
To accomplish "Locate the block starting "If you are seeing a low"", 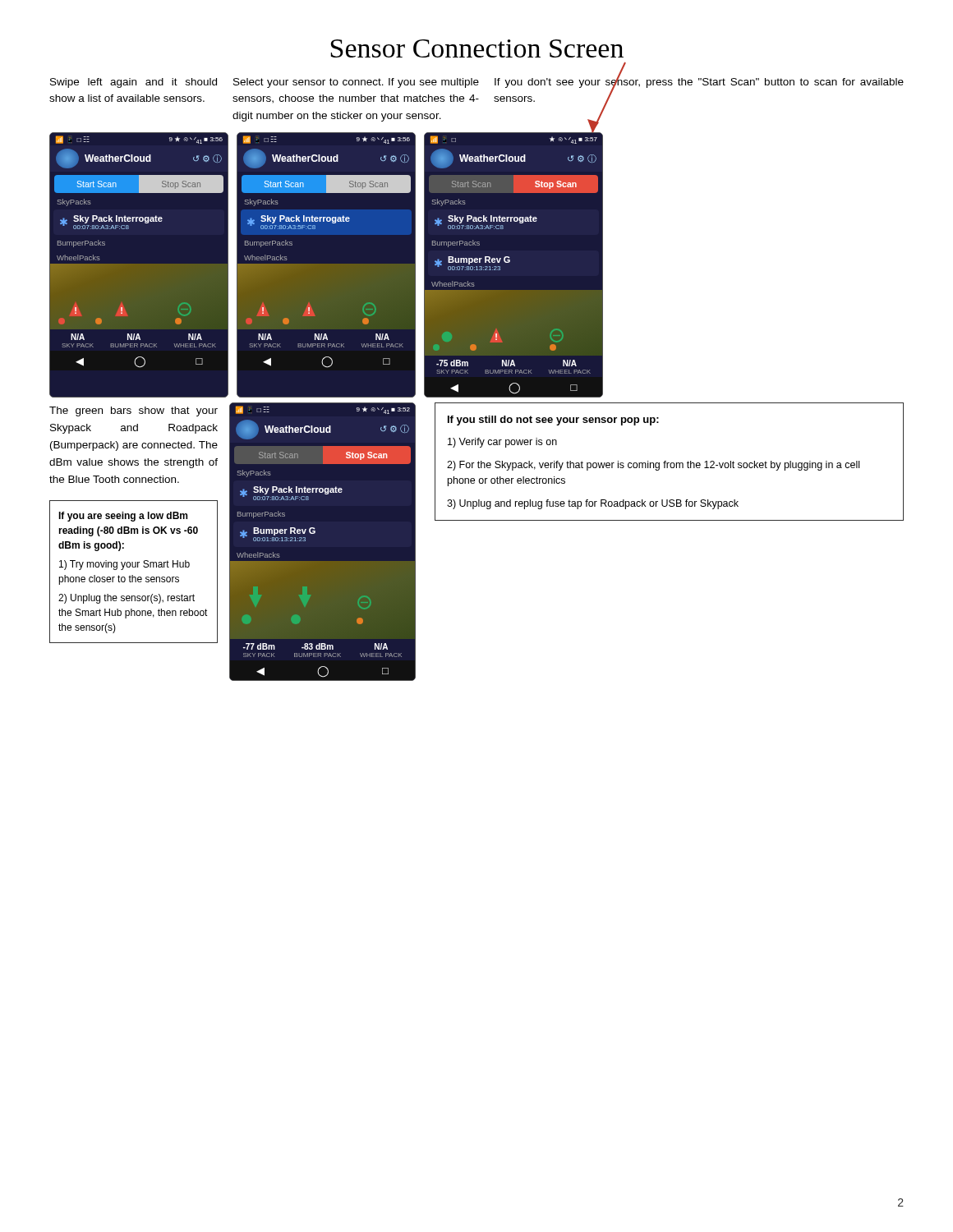I will [x=134, y=572].
